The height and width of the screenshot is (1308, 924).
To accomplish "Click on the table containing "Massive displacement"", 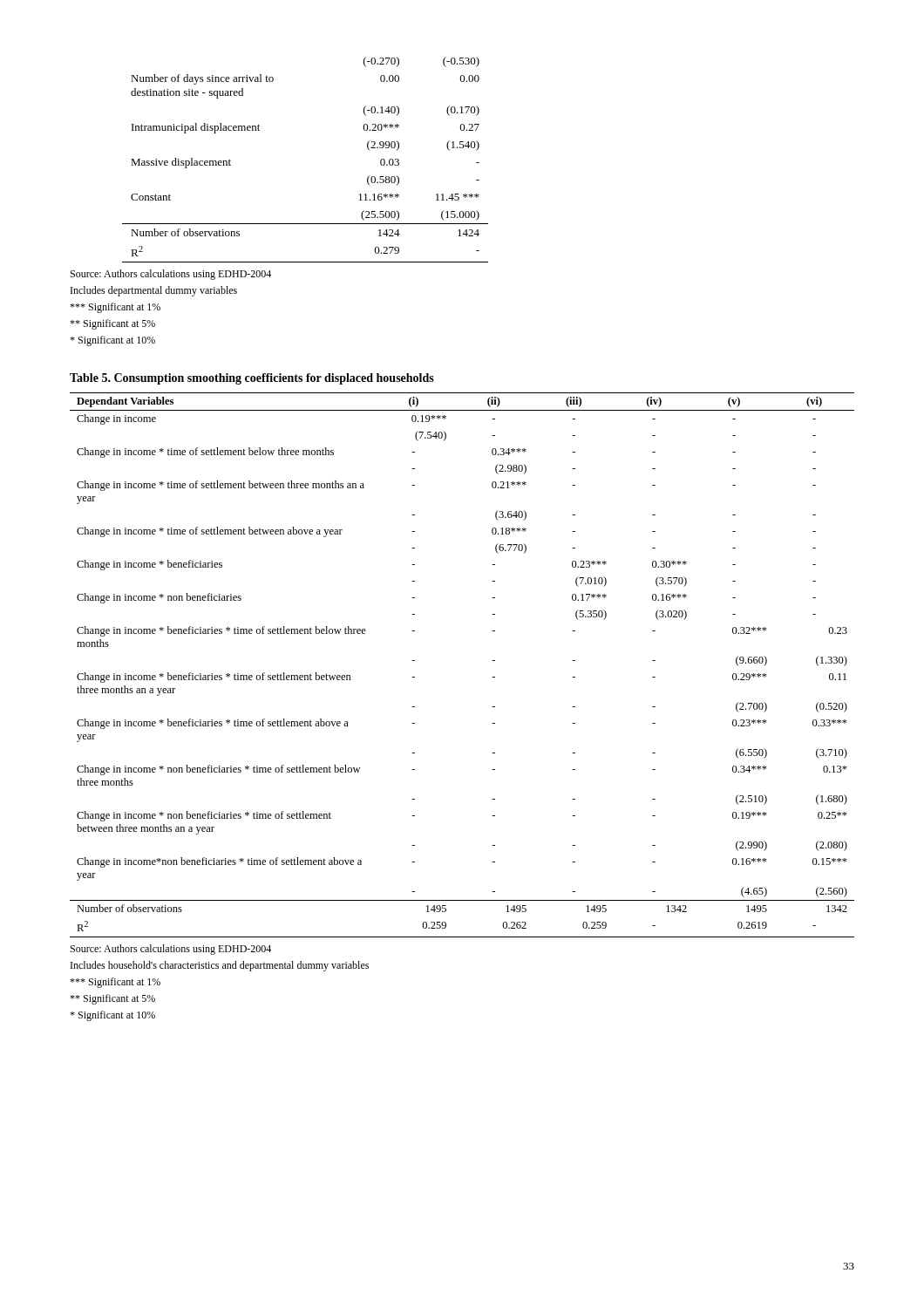I will click(462, 158).
